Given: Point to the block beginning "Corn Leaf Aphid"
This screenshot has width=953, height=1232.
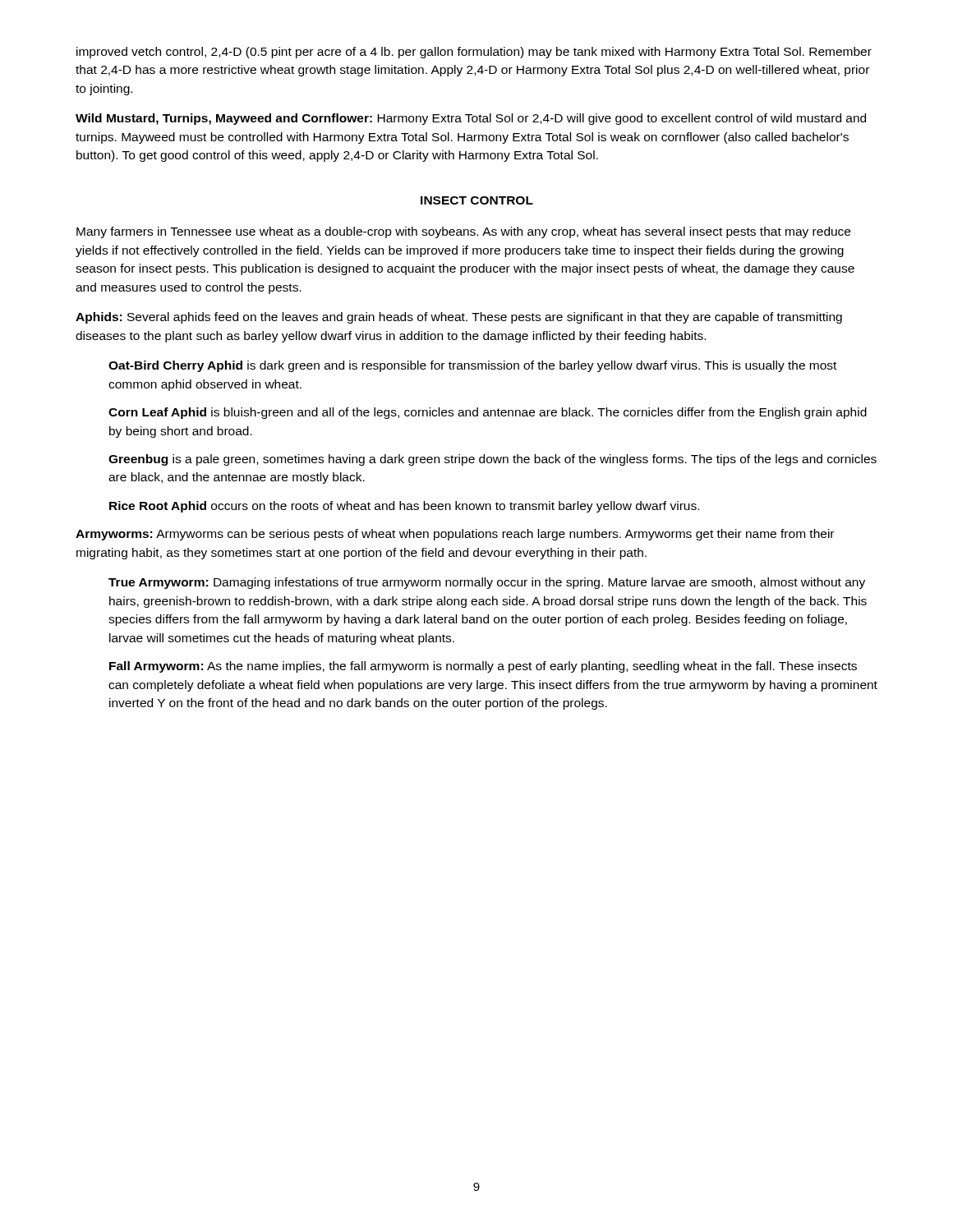Looking at the screenshot, I should (x=488, y=421).
